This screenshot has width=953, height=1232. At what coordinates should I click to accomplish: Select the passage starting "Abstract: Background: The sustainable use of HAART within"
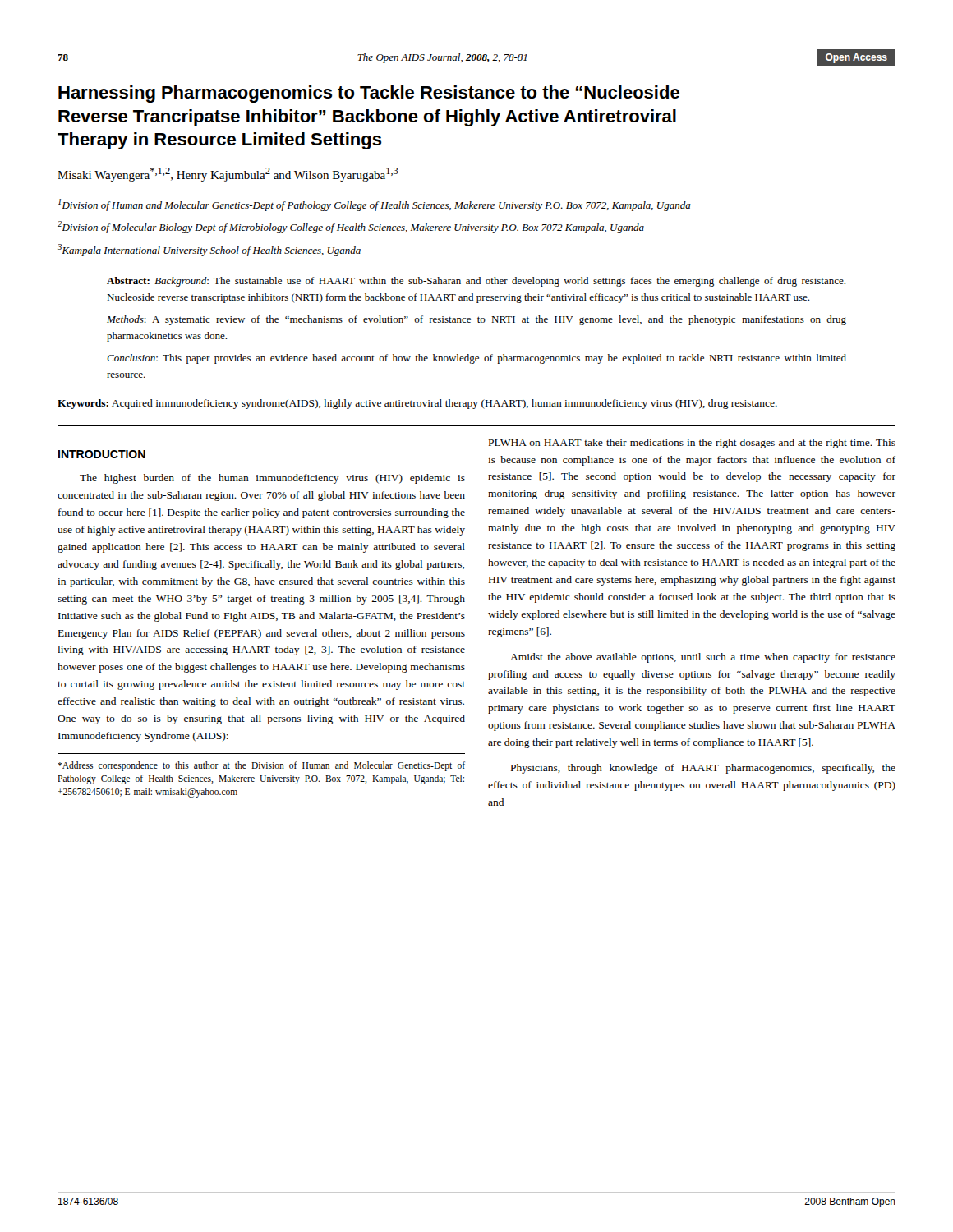[476, 328]
